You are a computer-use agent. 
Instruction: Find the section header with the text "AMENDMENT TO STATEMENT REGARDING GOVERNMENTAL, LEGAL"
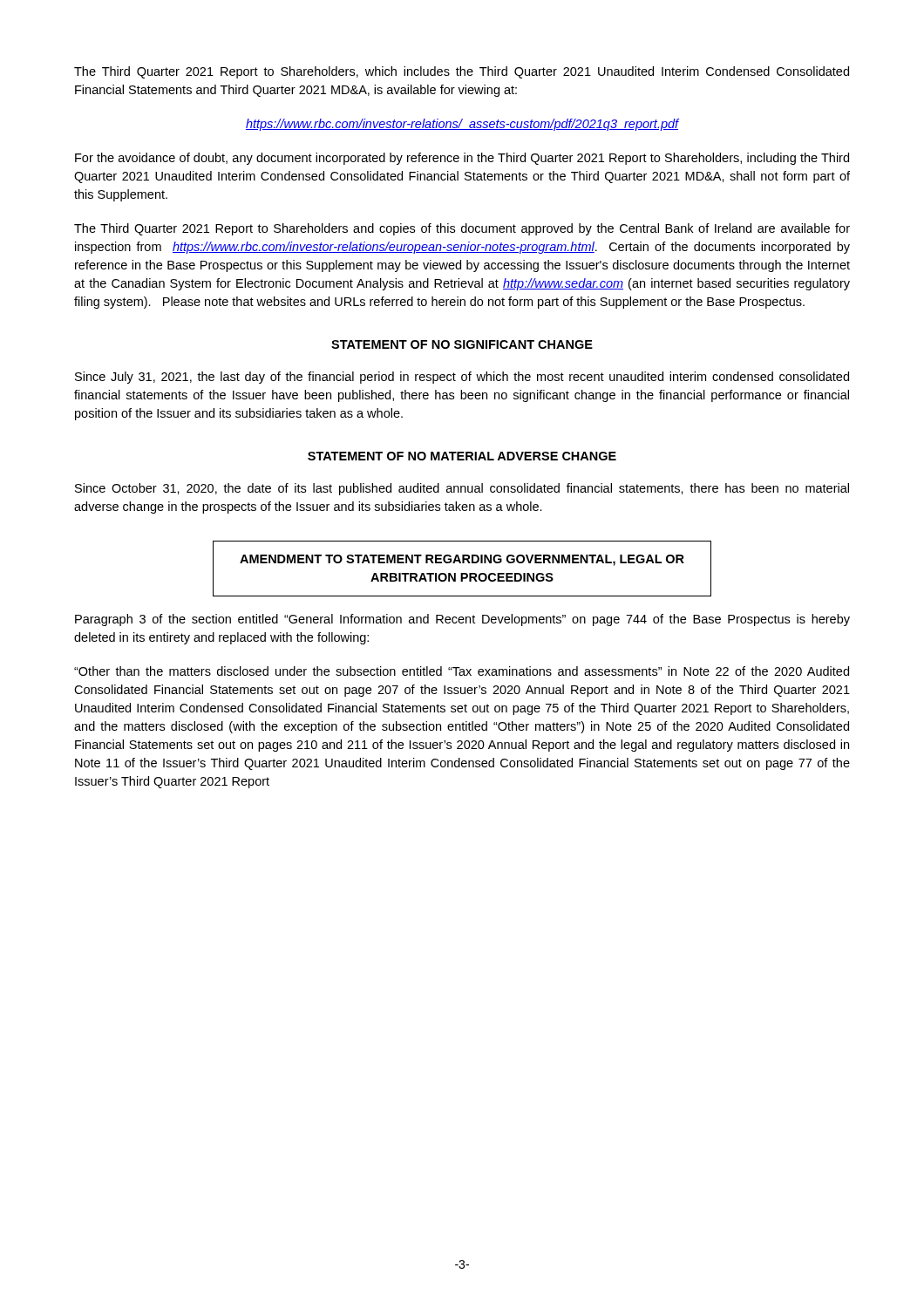[x=462, y=569]
